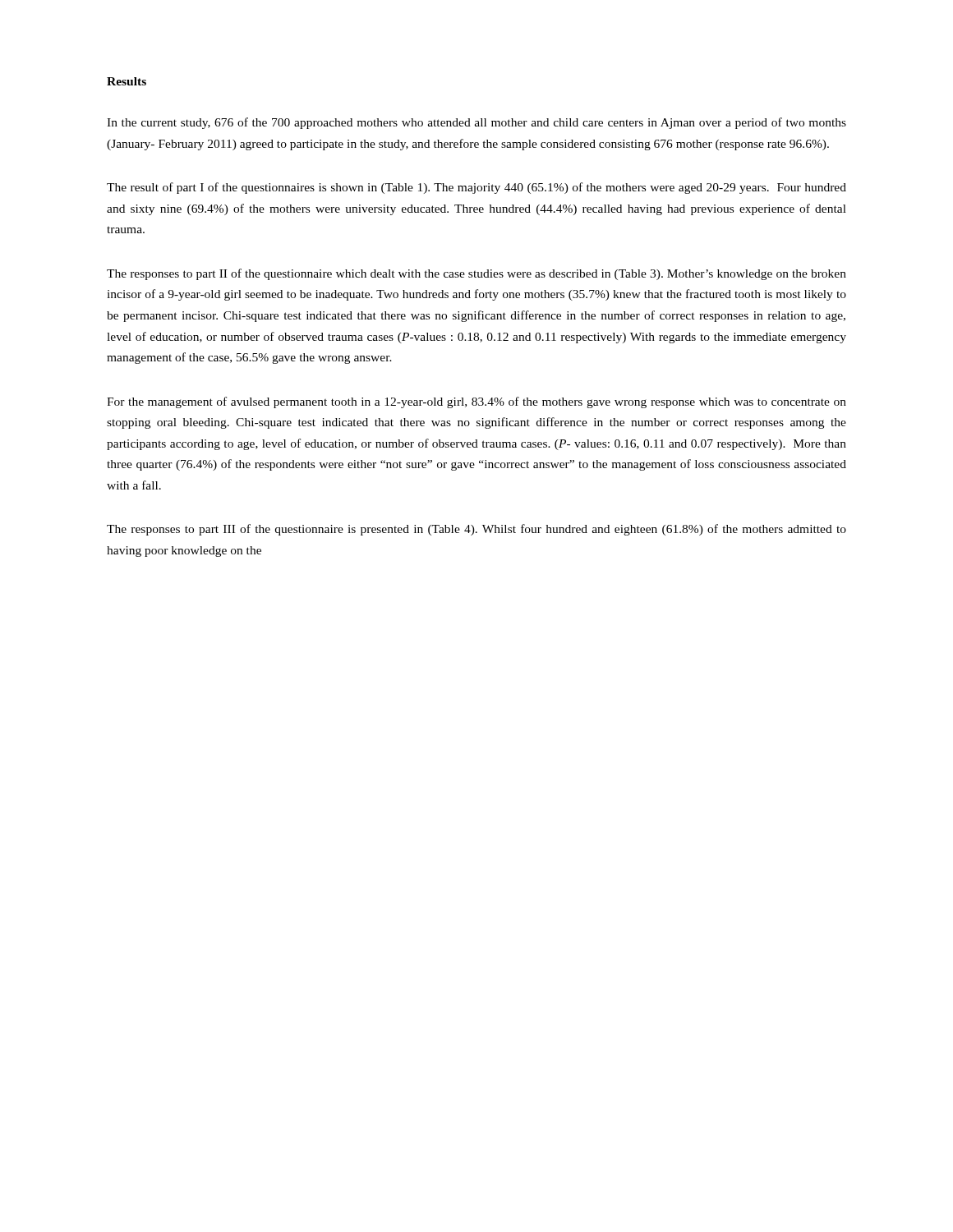953x1232 pixels.
Task: Locate the block of text that opens with "The result of part I"
Action: click(x=476, y=208)
